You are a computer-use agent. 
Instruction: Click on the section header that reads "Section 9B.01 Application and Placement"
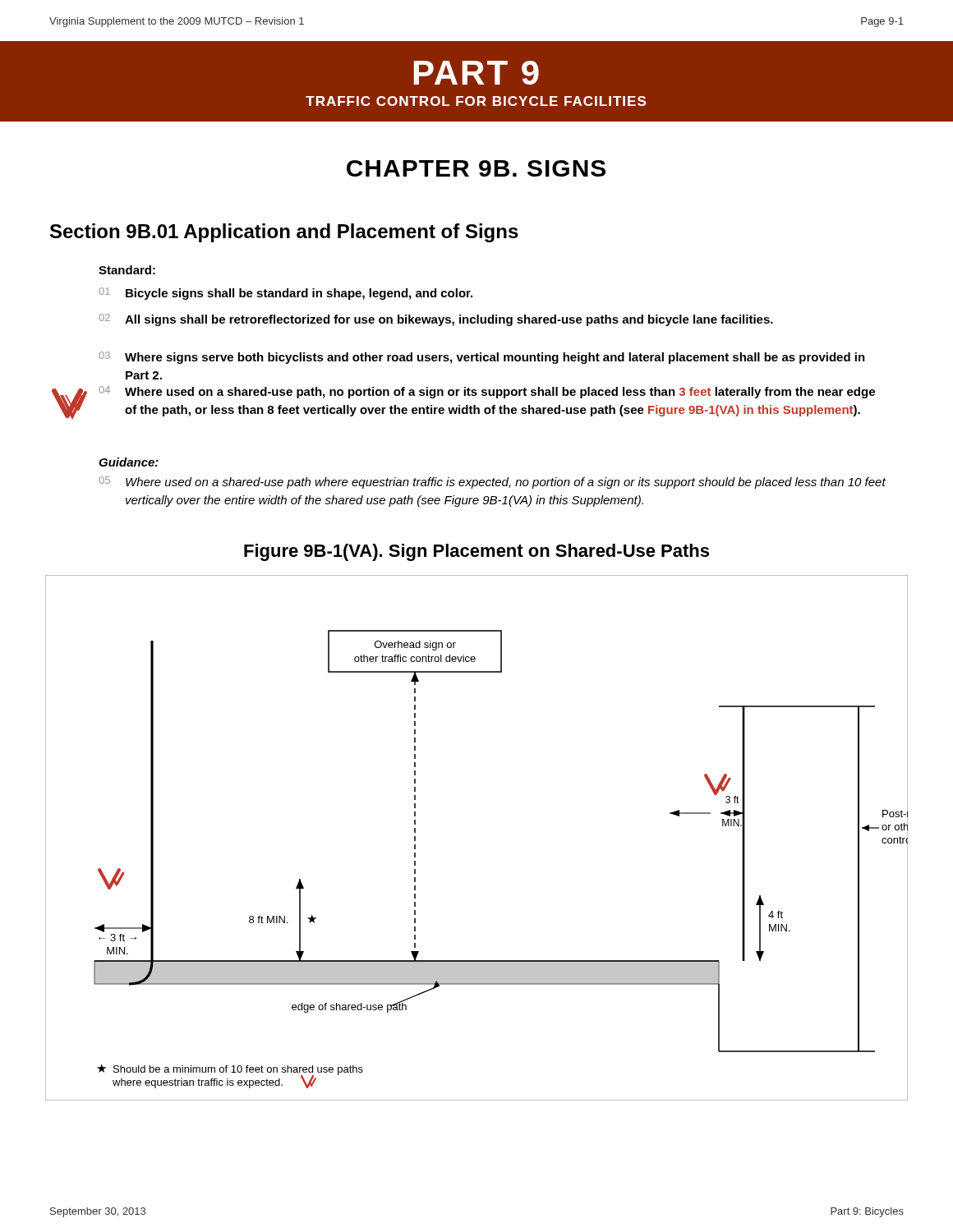click(284, 231)
